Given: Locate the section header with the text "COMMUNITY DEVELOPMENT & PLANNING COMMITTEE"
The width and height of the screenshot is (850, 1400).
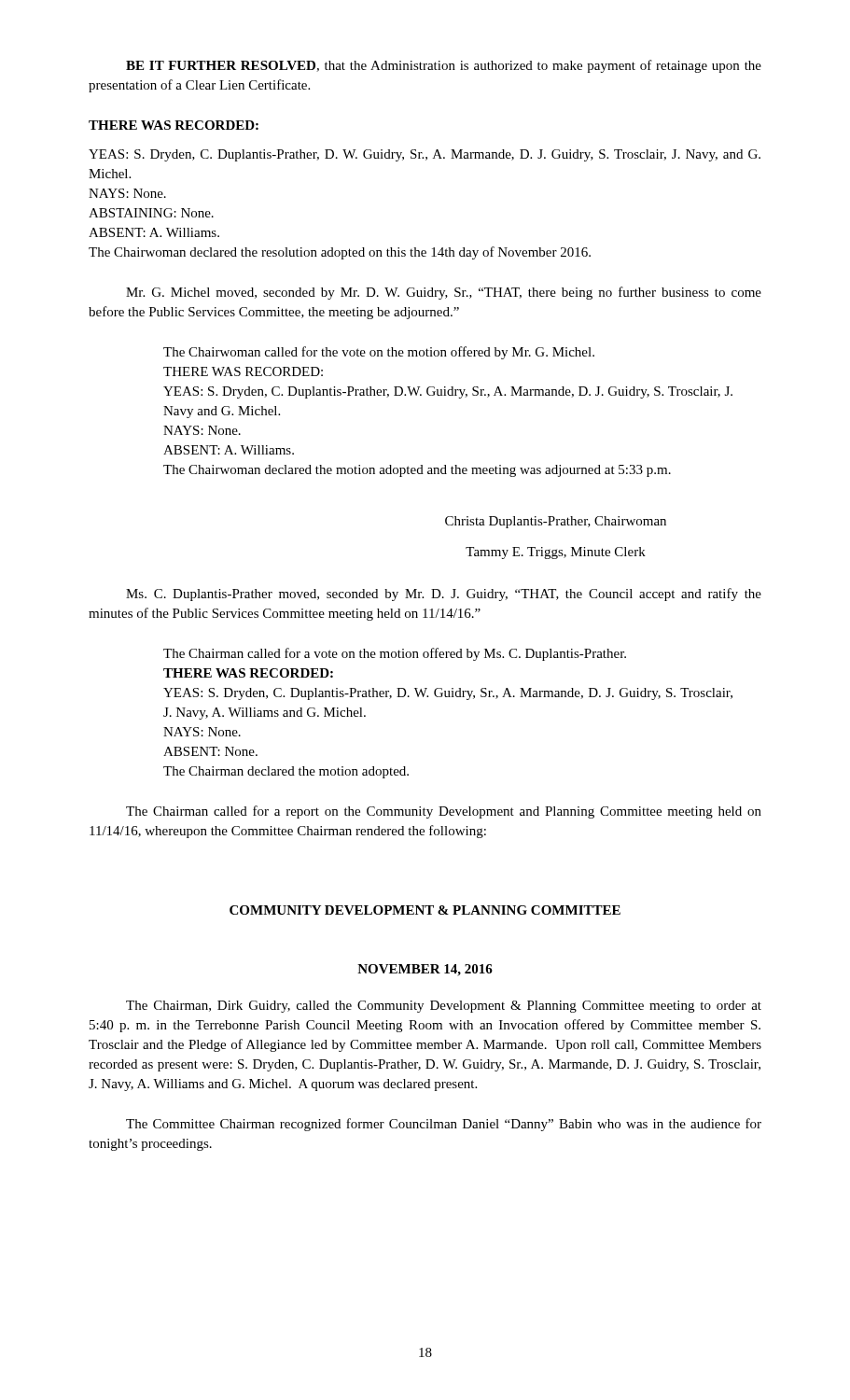Looking at the screenshot, I should 425,910.
